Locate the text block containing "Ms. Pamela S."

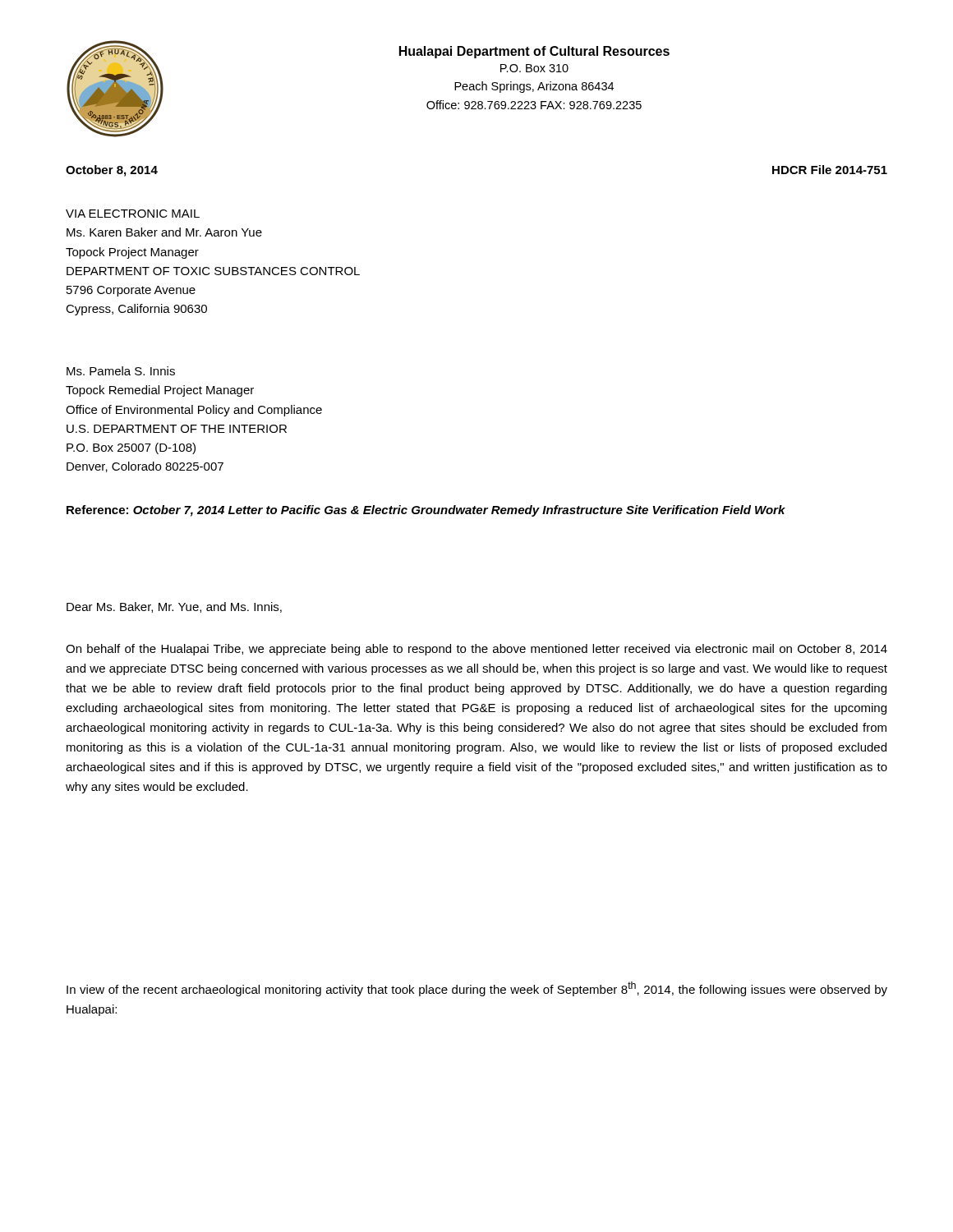pos(194,419)
